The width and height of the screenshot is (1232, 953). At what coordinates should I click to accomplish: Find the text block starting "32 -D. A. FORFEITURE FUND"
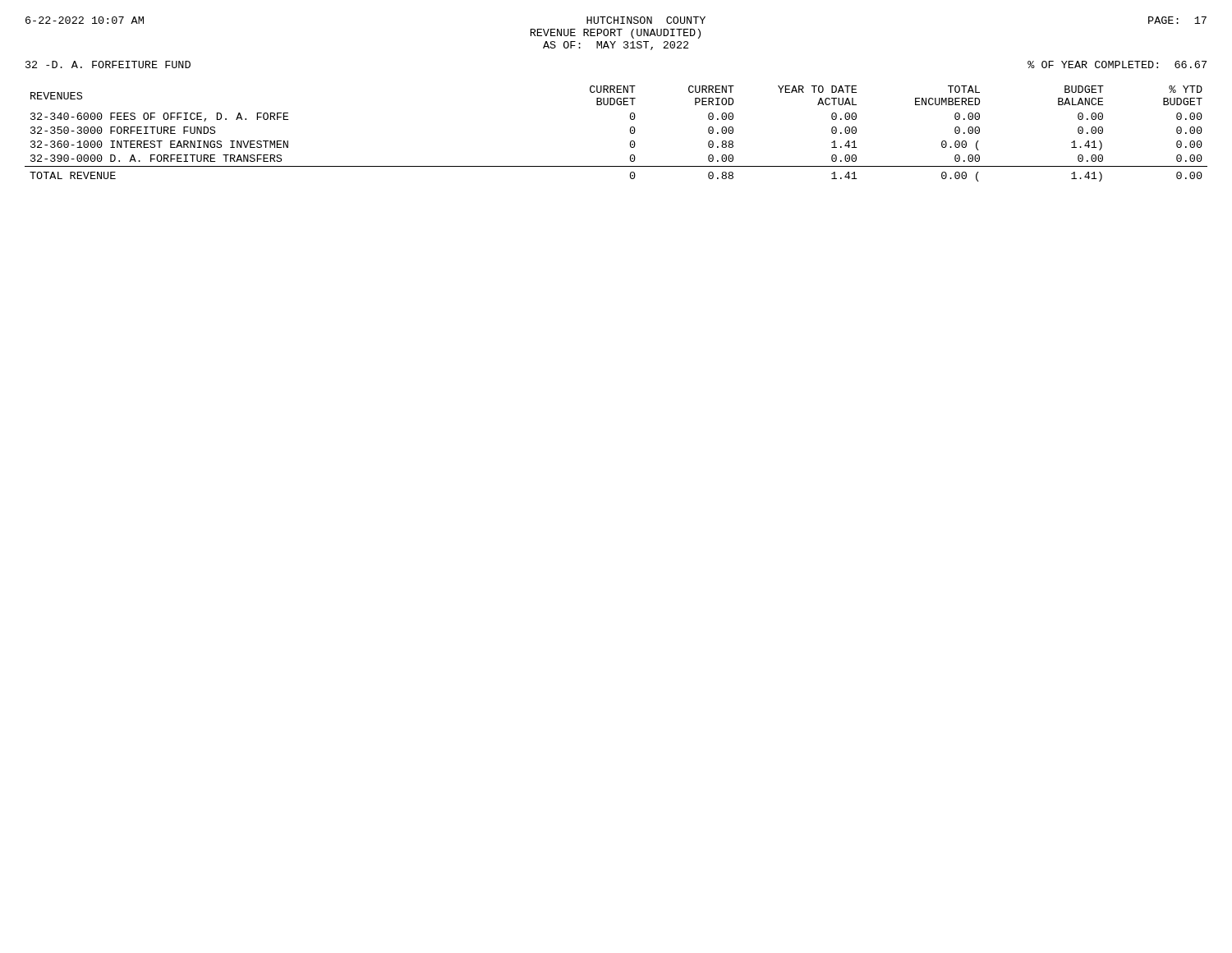(x=108, y=65)
